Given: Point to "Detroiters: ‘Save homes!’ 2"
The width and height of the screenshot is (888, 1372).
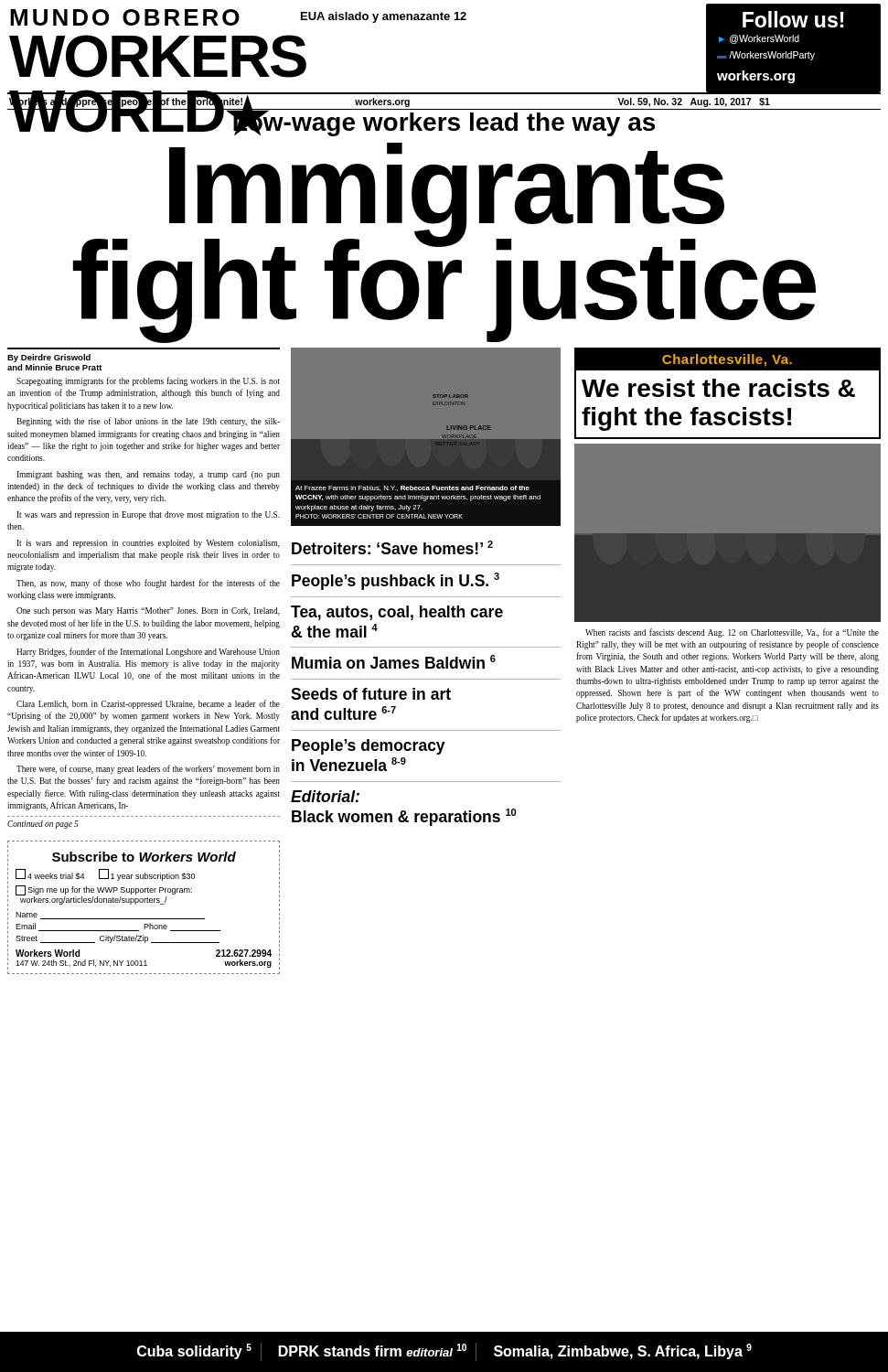Looking at the screenshot, I should click(x=392, y=548).
